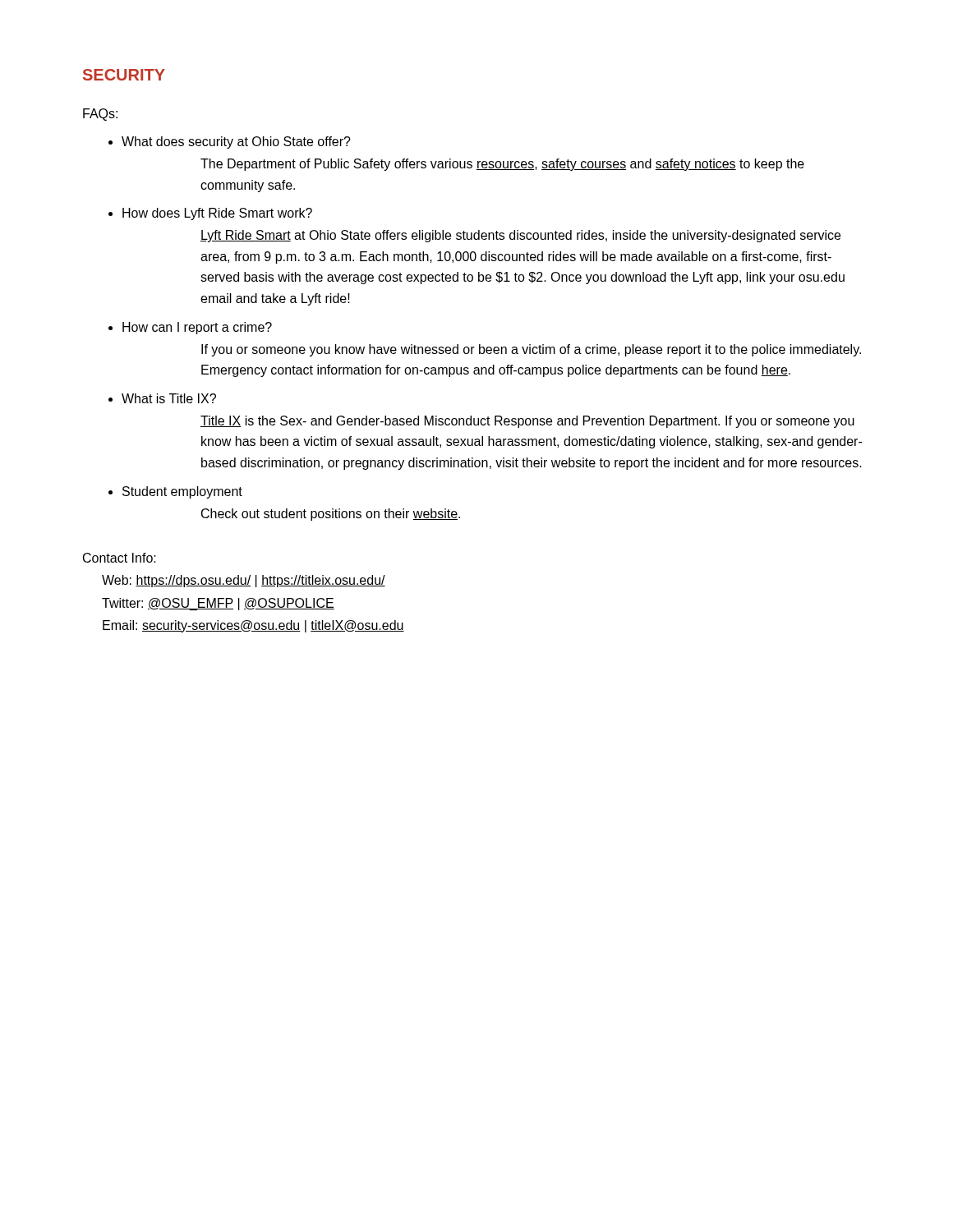Select the text block starting "Title IX is the Sex-"

(x=531, y=442)
